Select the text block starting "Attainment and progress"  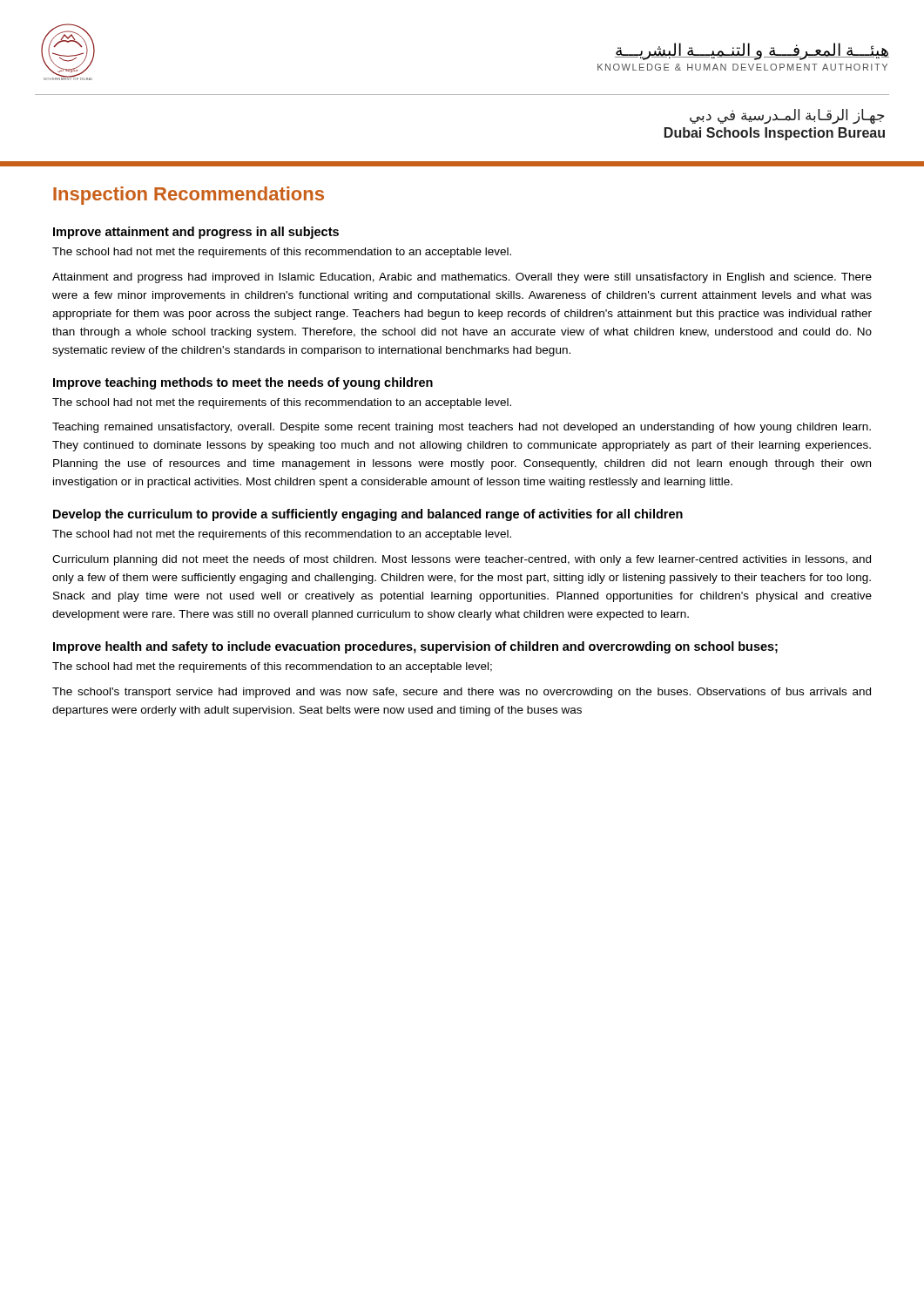[x=462, y=313]
